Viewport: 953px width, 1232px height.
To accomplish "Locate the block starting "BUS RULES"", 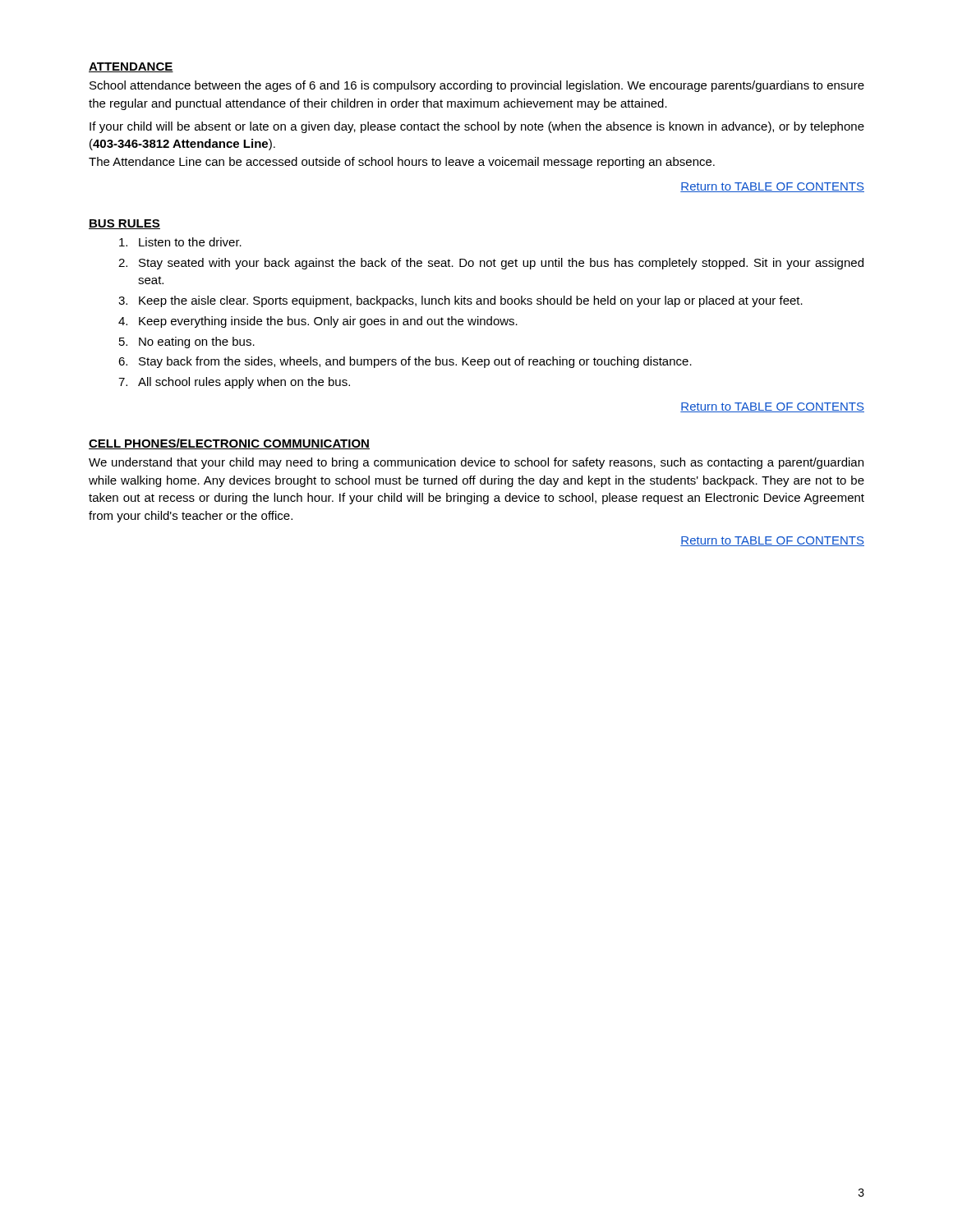I will point(124,223).
